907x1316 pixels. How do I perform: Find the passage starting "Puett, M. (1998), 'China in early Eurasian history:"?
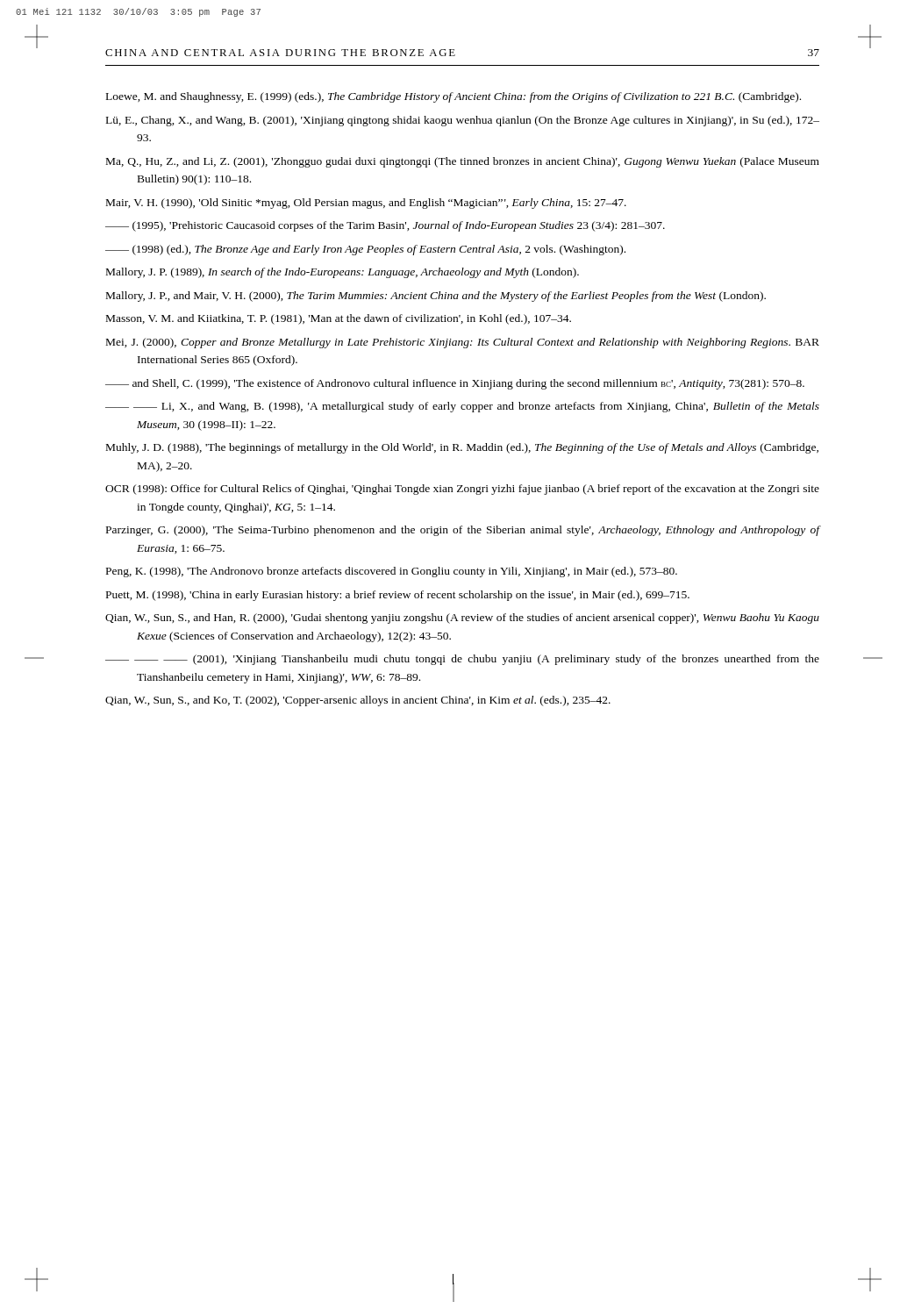click(398, 594)
